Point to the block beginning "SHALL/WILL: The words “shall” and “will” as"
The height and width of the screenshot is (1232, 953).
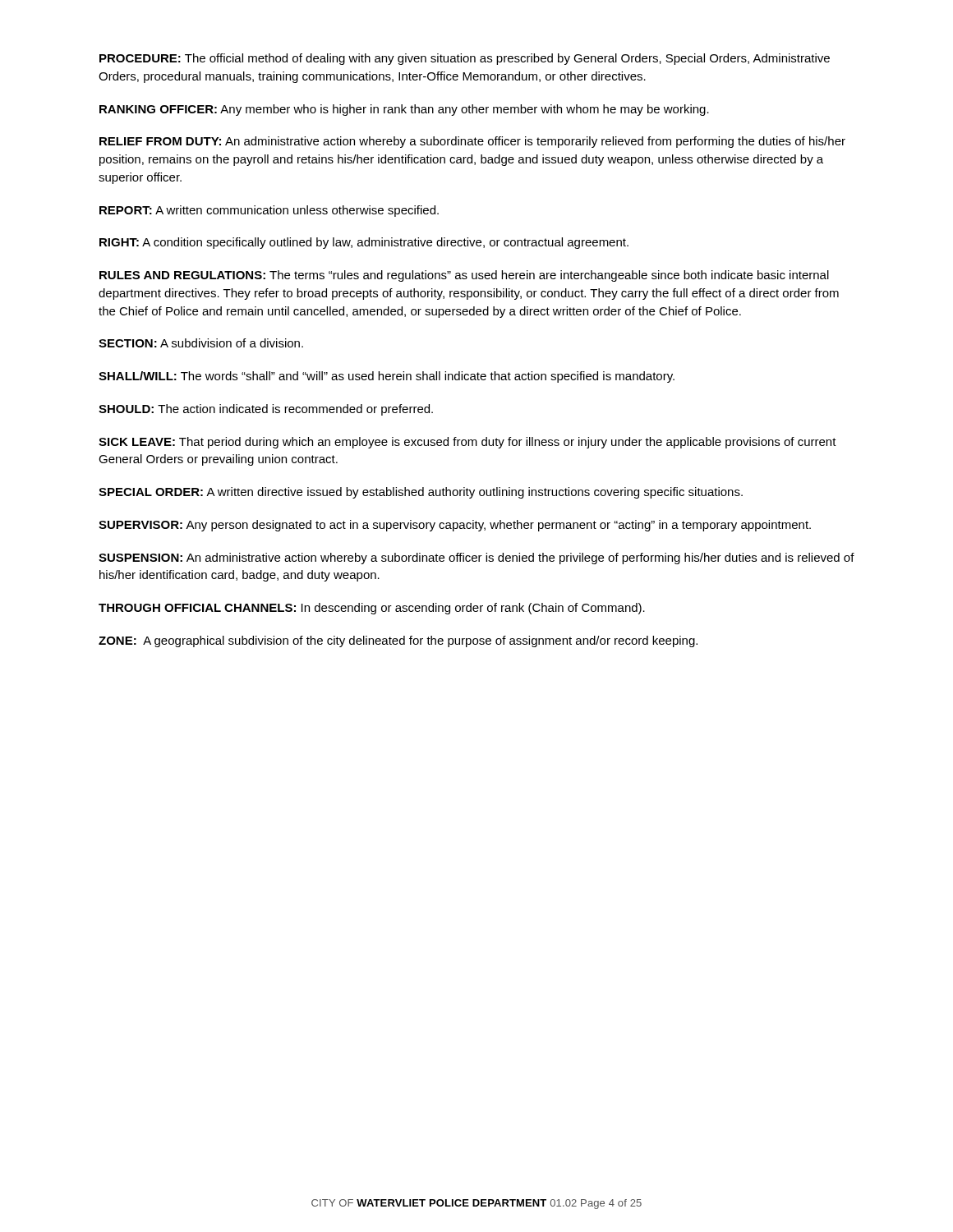tap(387, 376)
